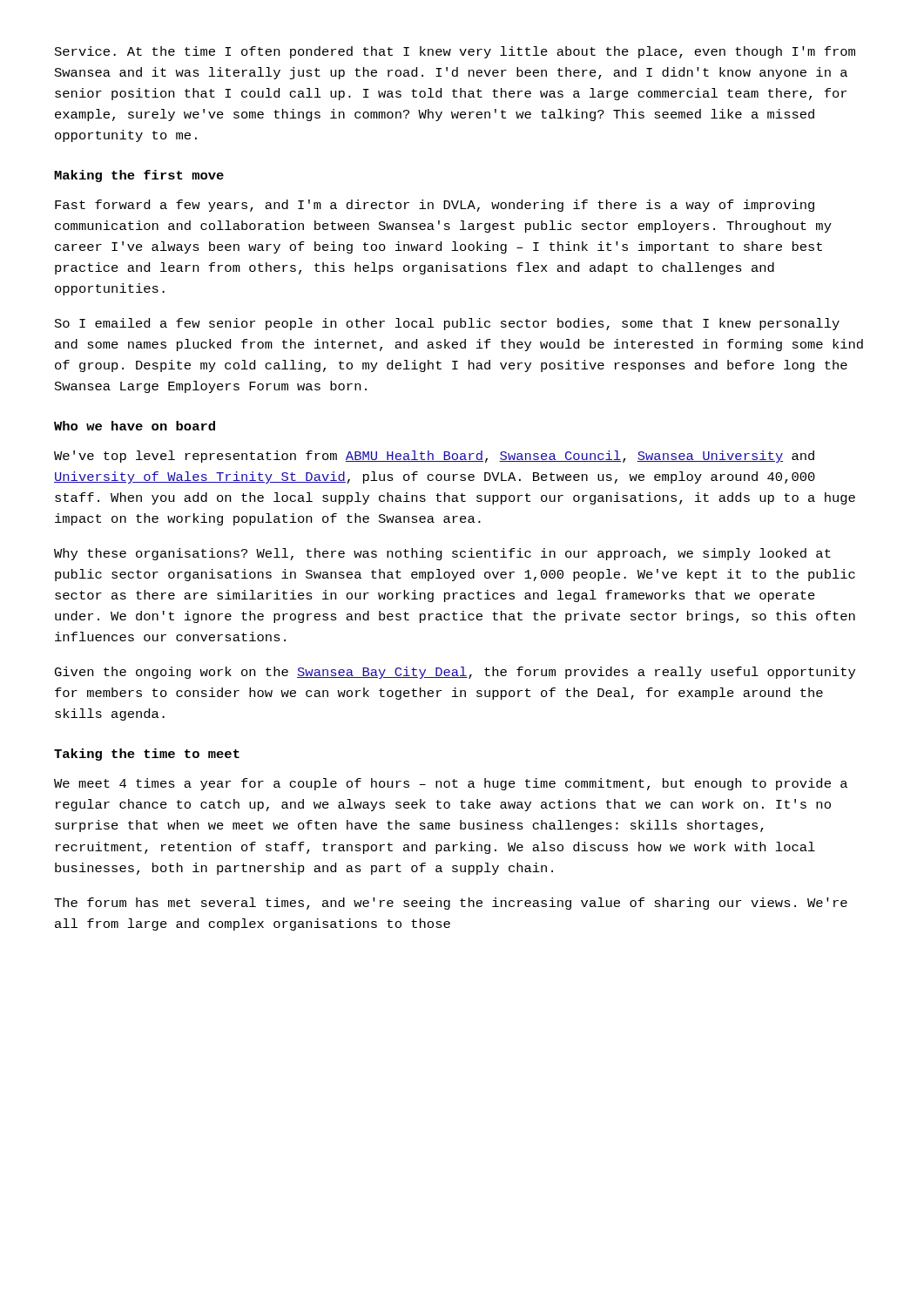Screen dimensions: 1307x924
Task: Locate the text block starting "The forum has"
Action: 451,914
